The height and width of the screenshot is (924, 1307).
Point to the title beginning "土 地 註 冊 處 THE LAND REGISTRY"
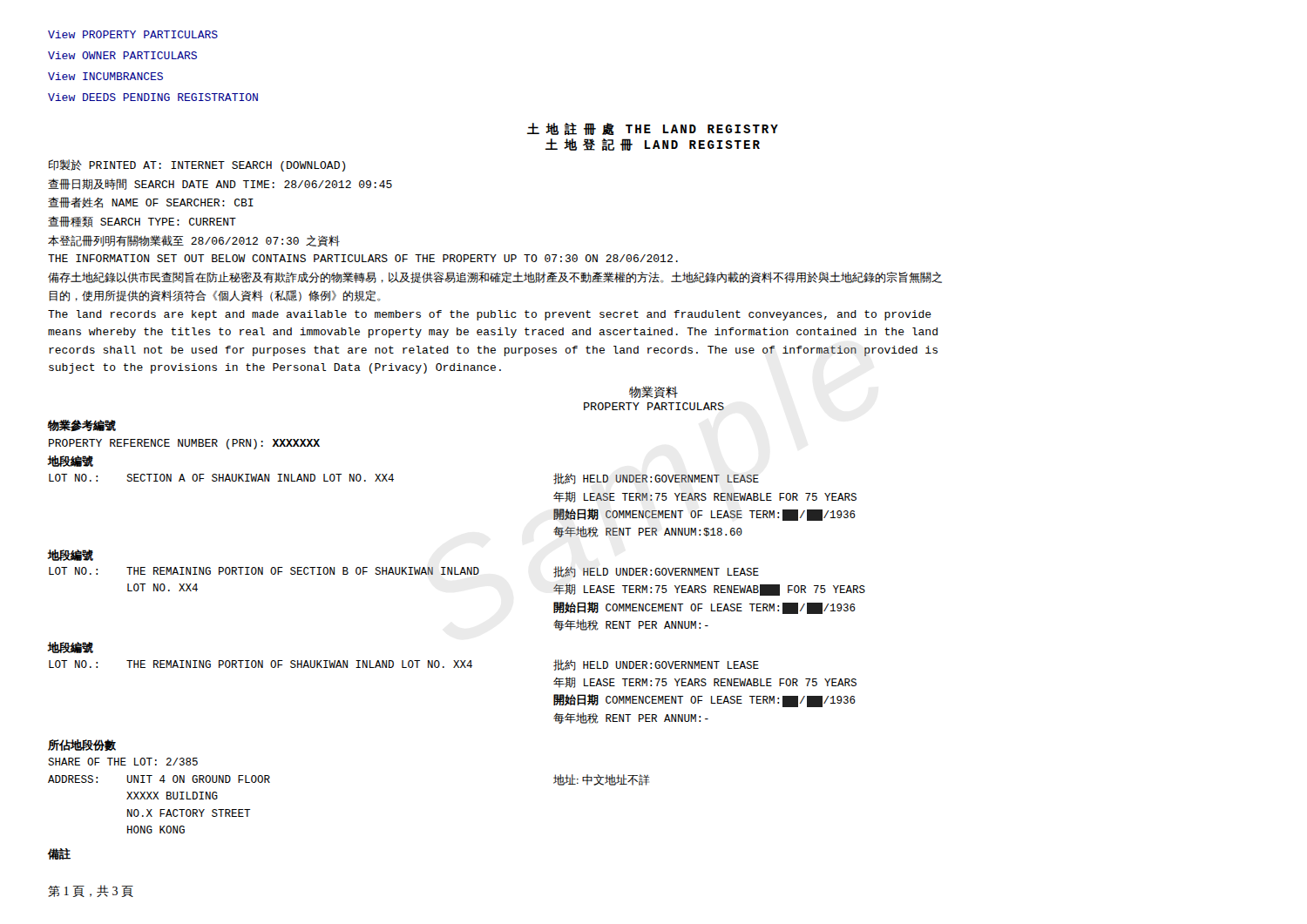(x=654, y=138)
